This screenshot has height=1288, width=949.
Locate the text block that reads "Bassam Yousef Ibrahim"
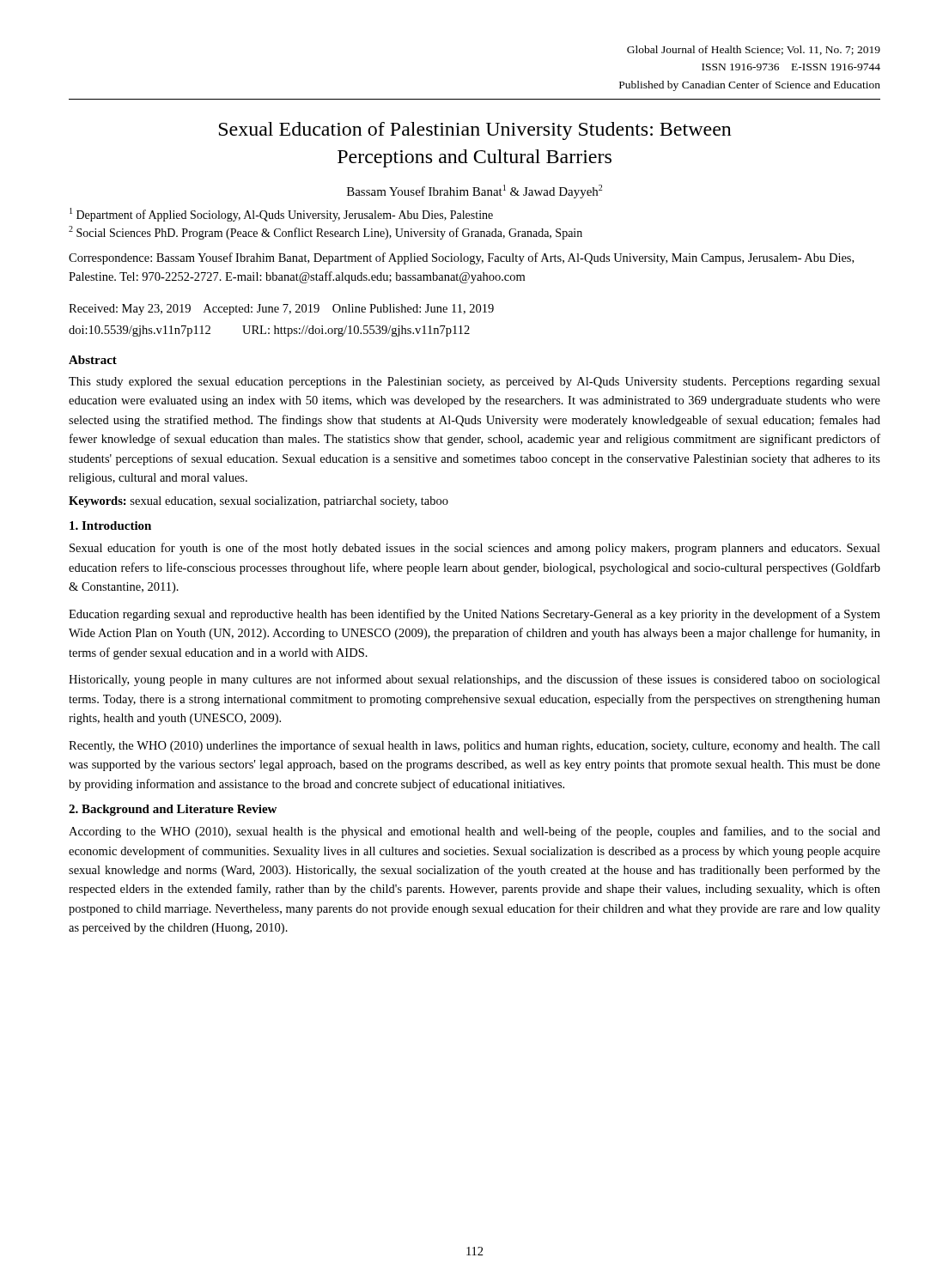474,190
